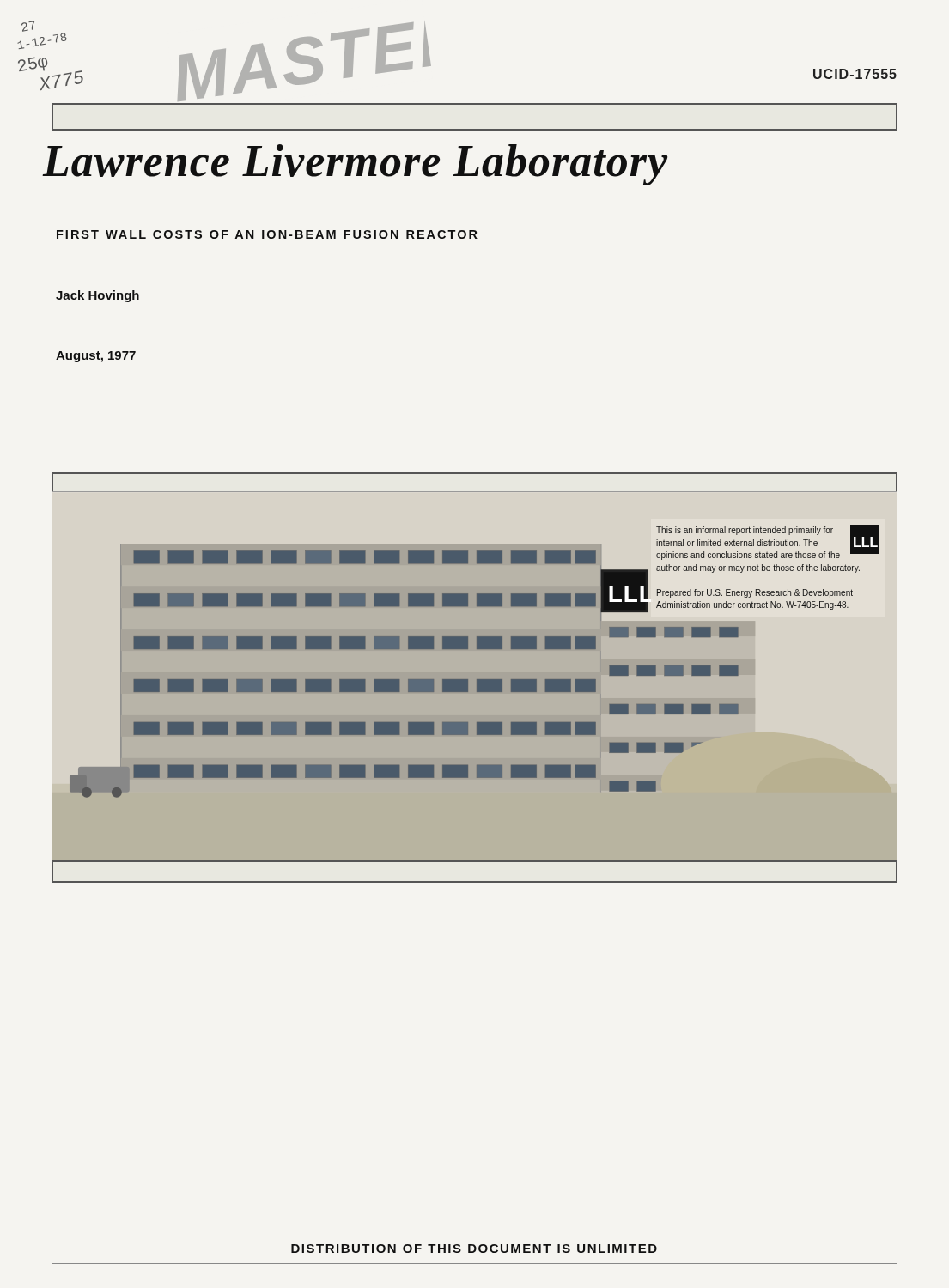Locate the passage starting "August, 1977"
949x1288 pixels.
click(x=96, y=355)
